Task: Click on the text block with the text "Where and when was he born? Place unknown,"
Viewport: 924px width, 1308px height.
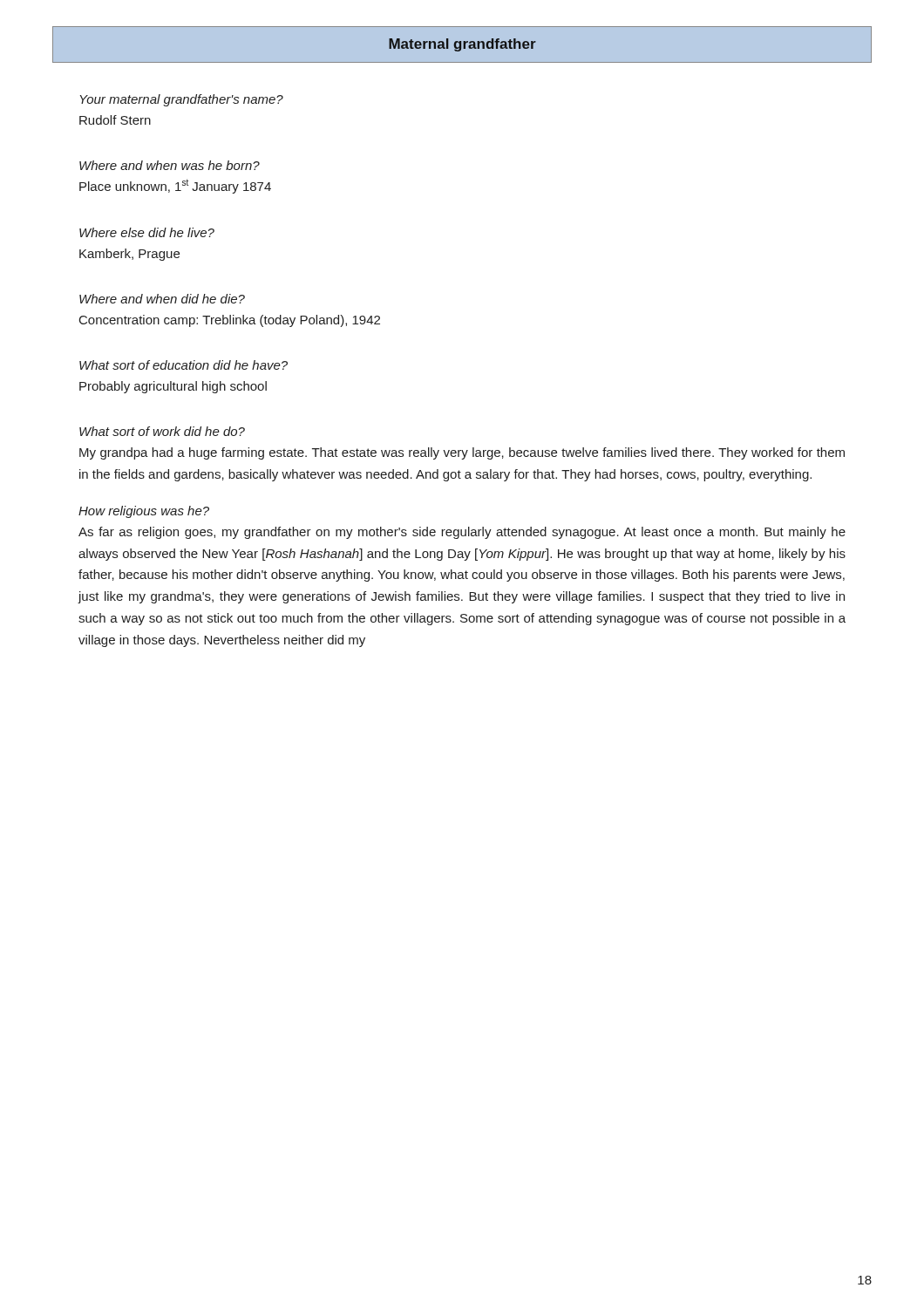Action: [170, 165]
